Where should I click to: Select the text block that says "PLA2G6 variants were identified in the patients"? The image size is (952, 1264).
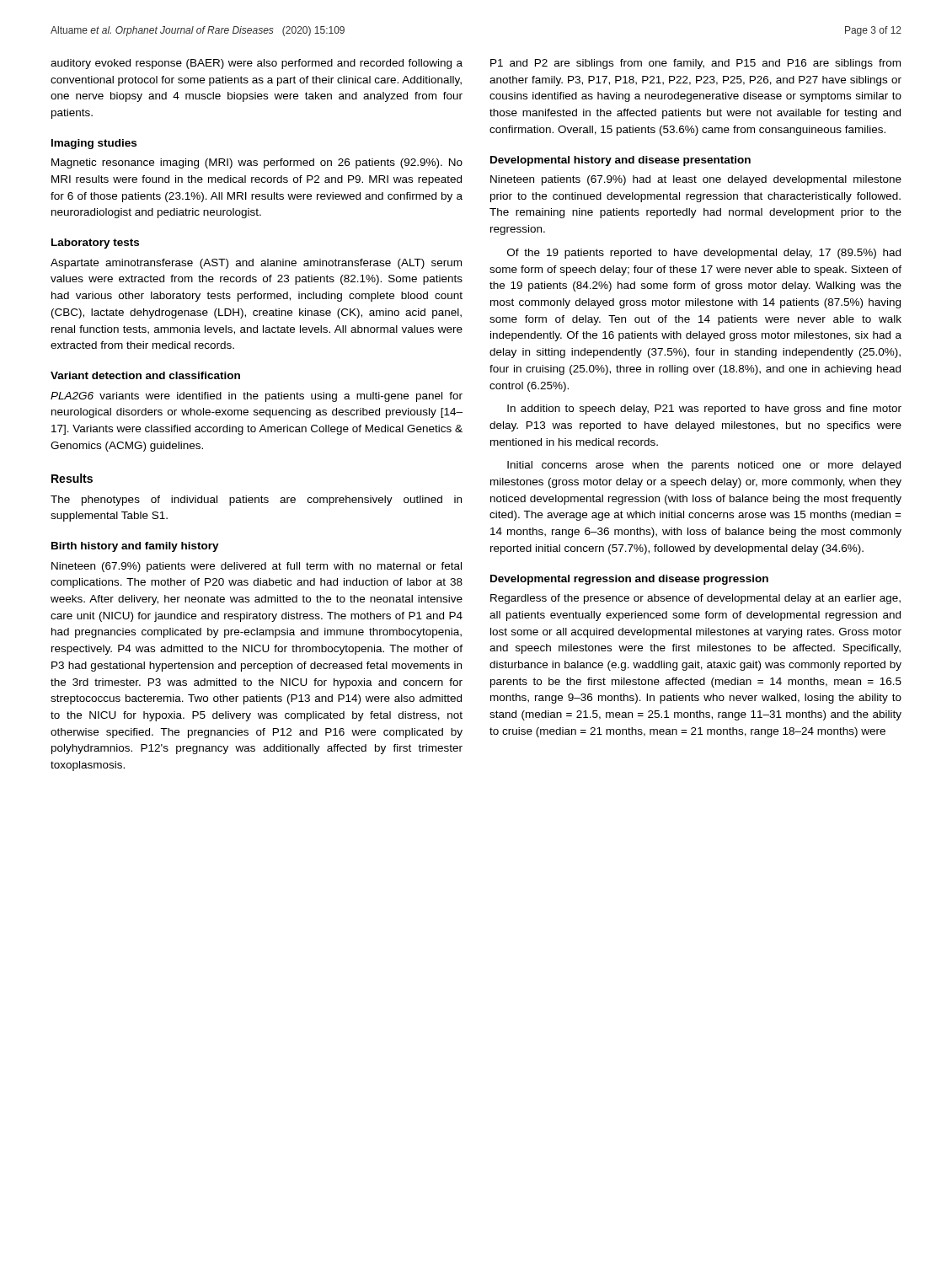(x=257, y=420)
